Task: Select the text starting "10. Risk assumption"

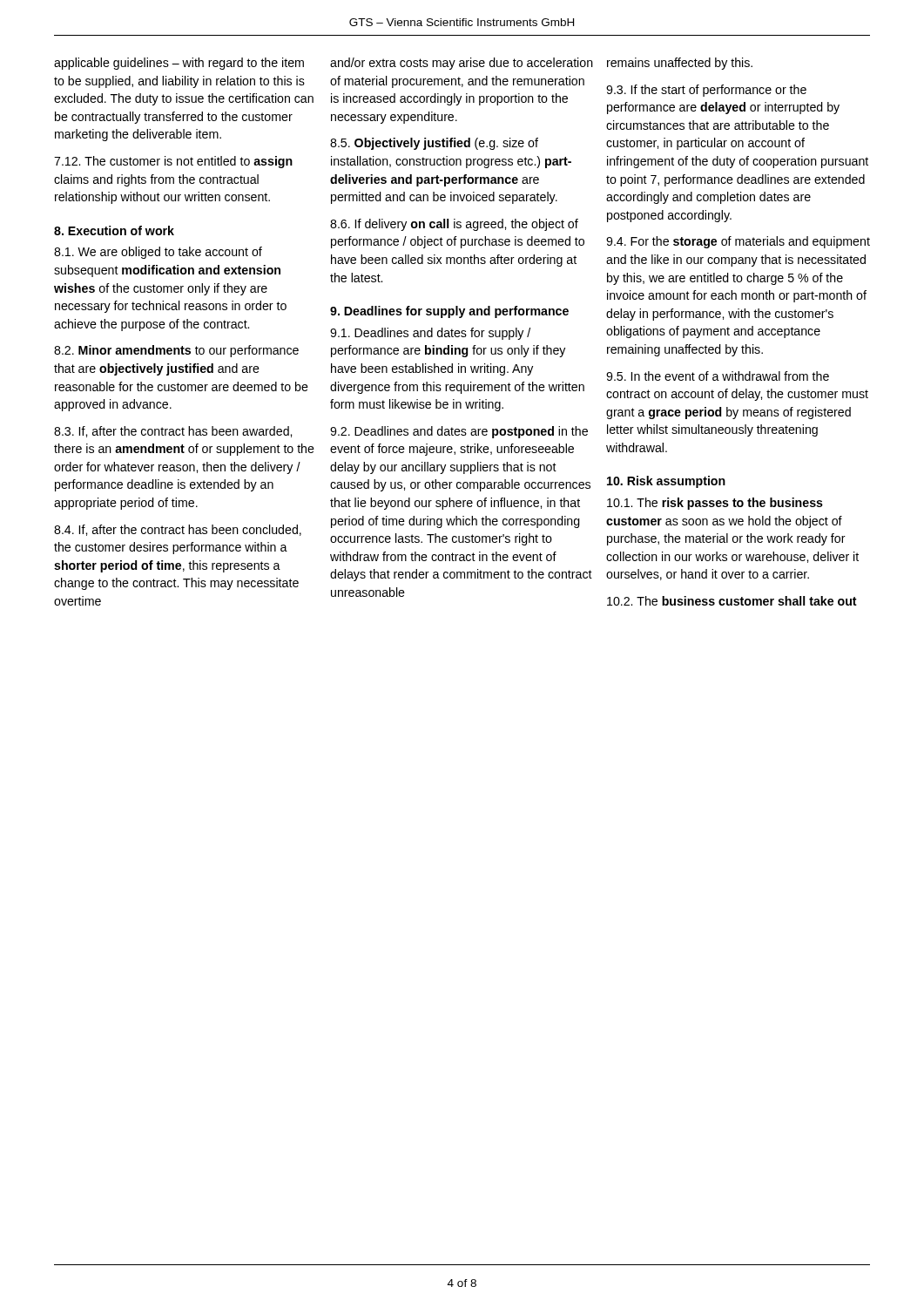Action: click(x=666, y=481)
